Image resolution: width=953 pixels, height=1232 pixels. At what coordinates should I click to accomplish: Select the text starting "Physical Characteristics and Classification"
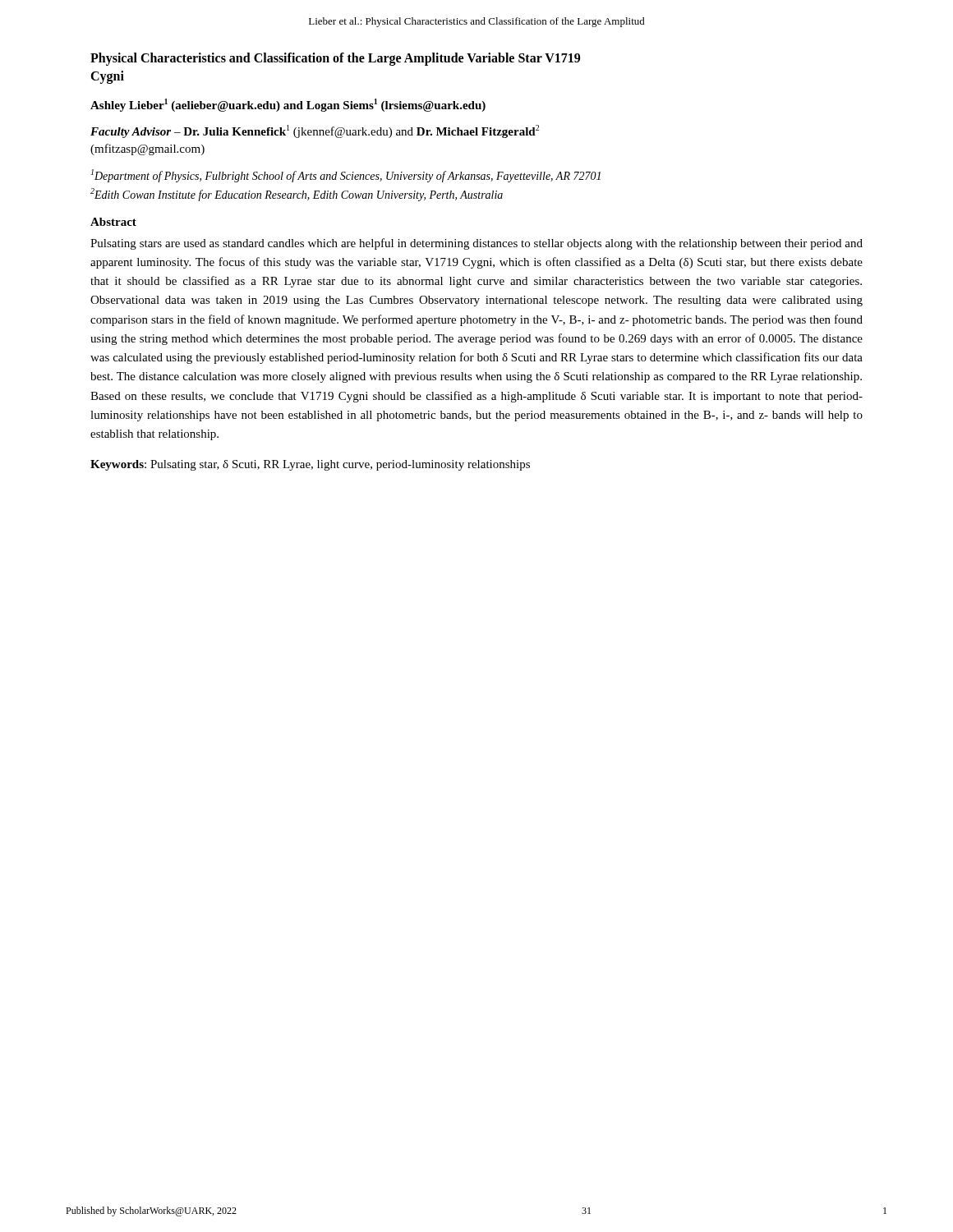(x=476, y=67)
